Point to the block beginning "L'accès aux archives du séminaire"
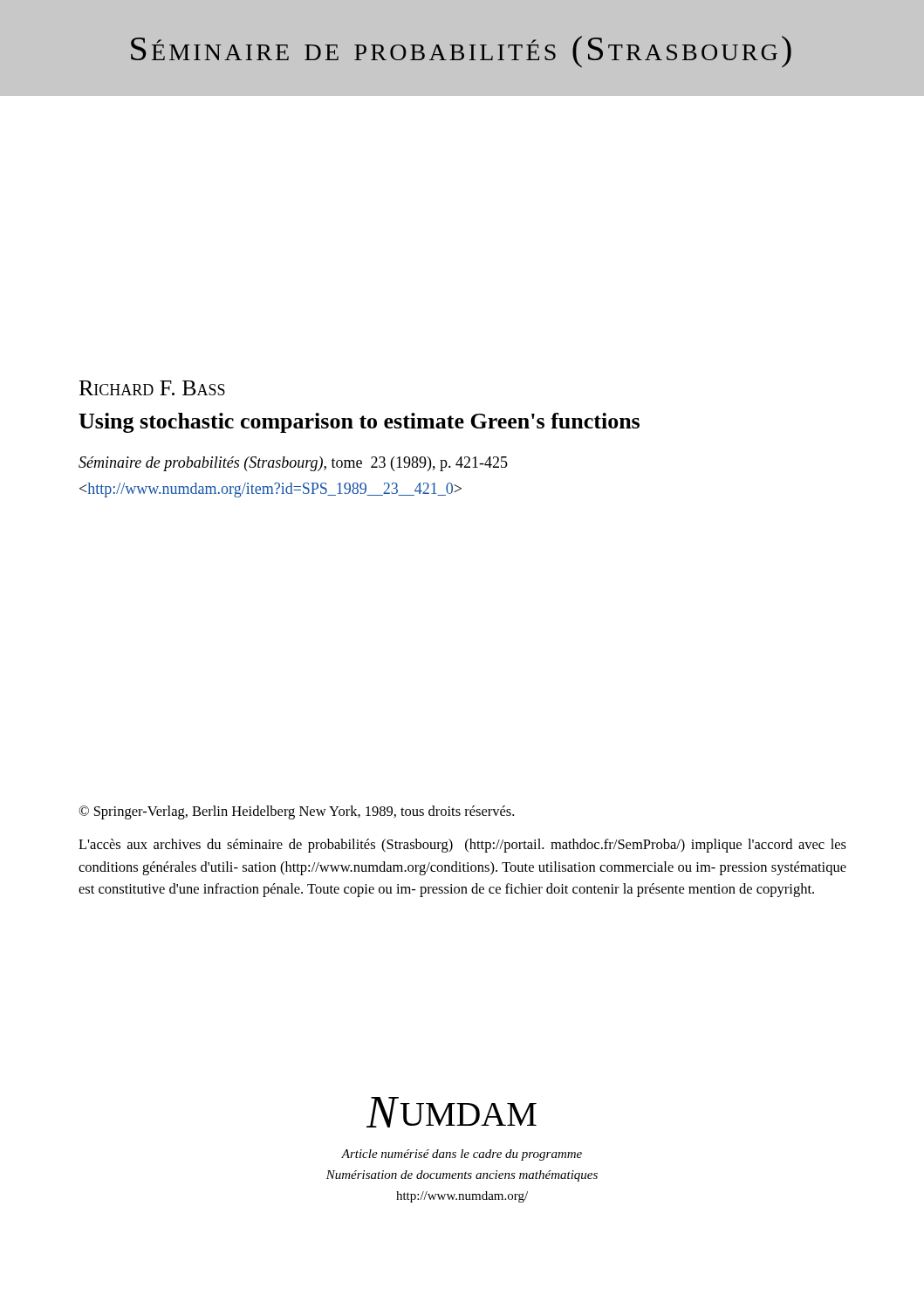The width and height of the screenshot is (924, 1309). (x=462, y=867)
